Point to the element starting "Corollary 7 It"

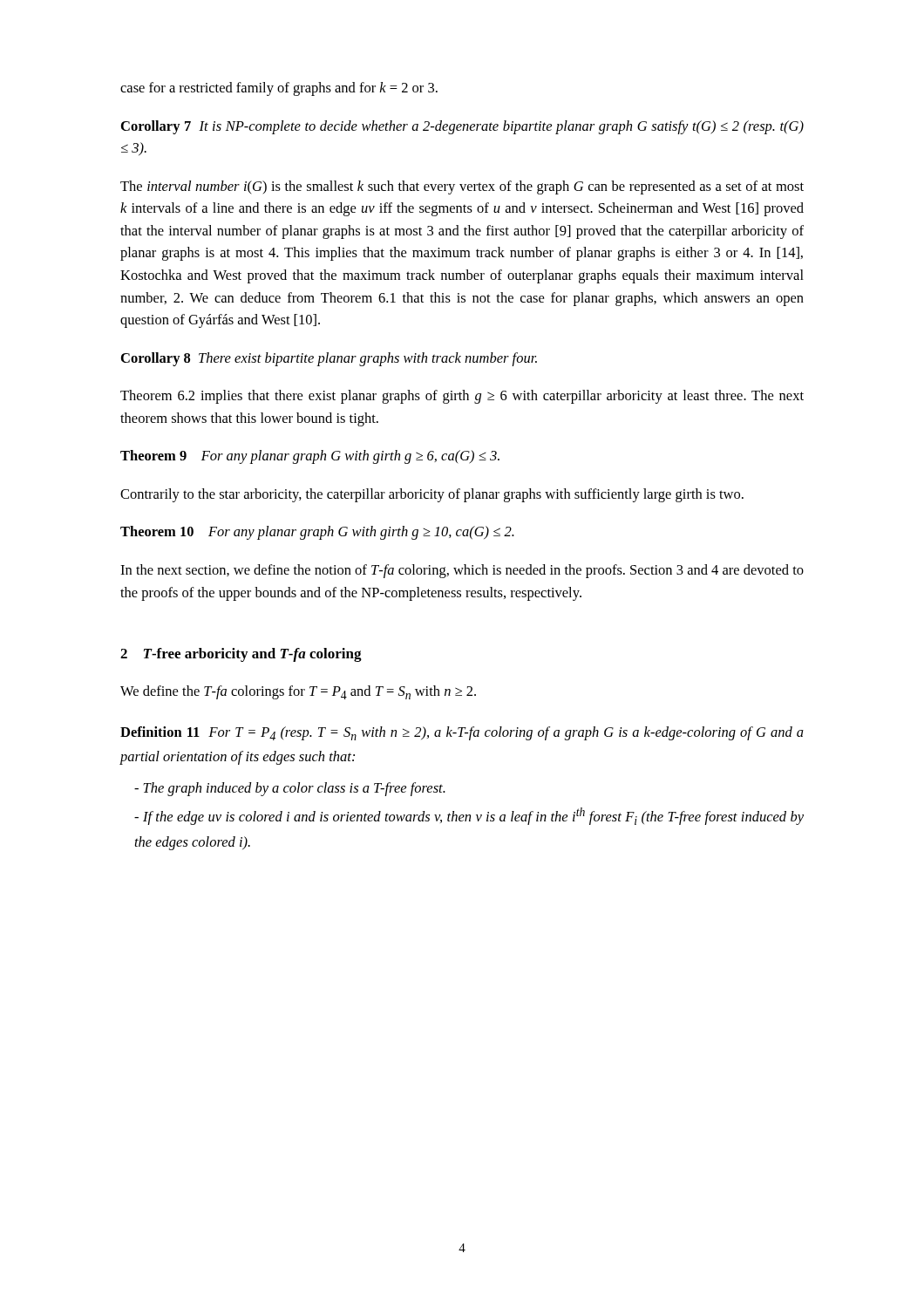[x=462, y=137]
